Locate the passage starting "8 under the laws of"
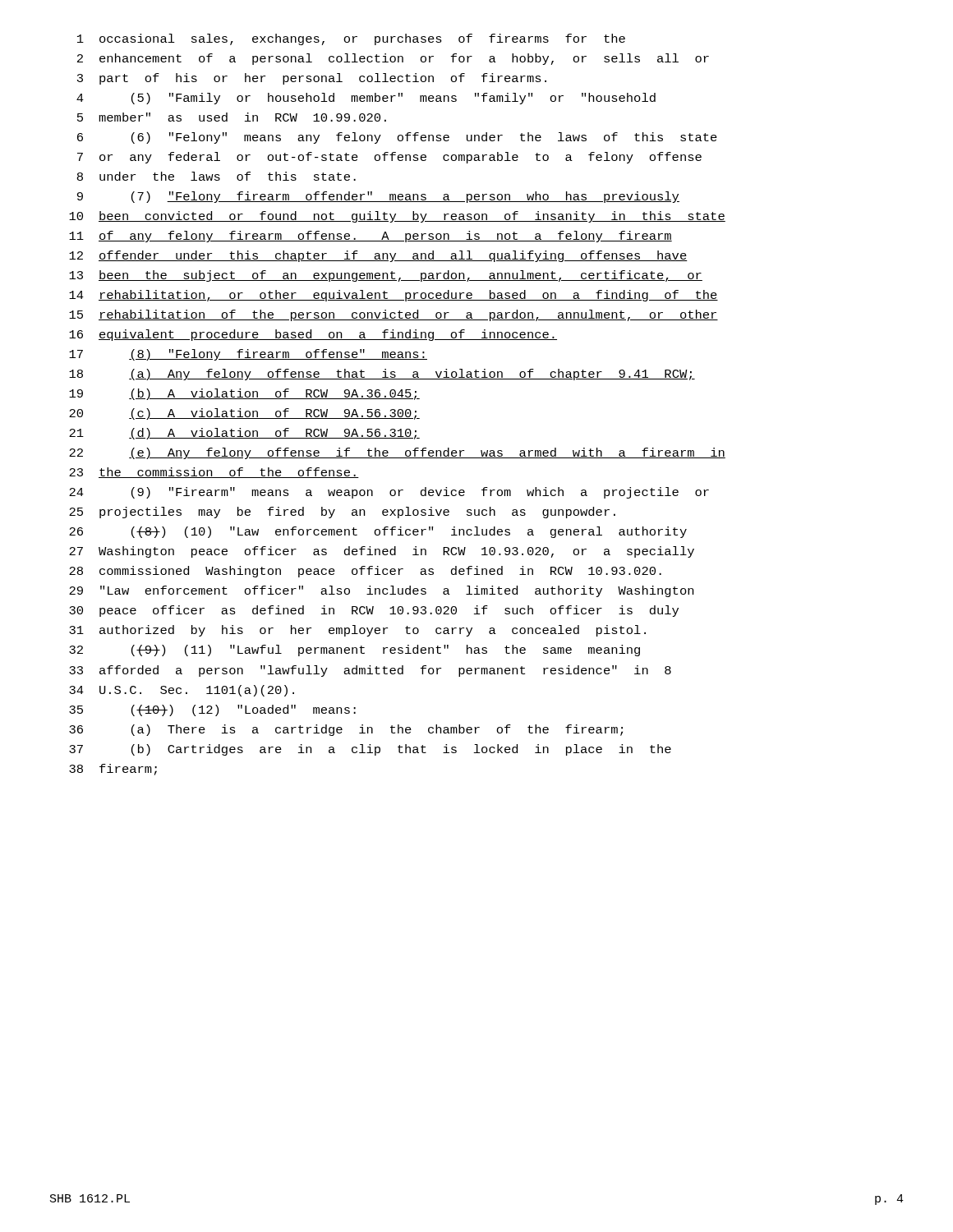This screenshot has width=953, height=1232. coord(204,178)
